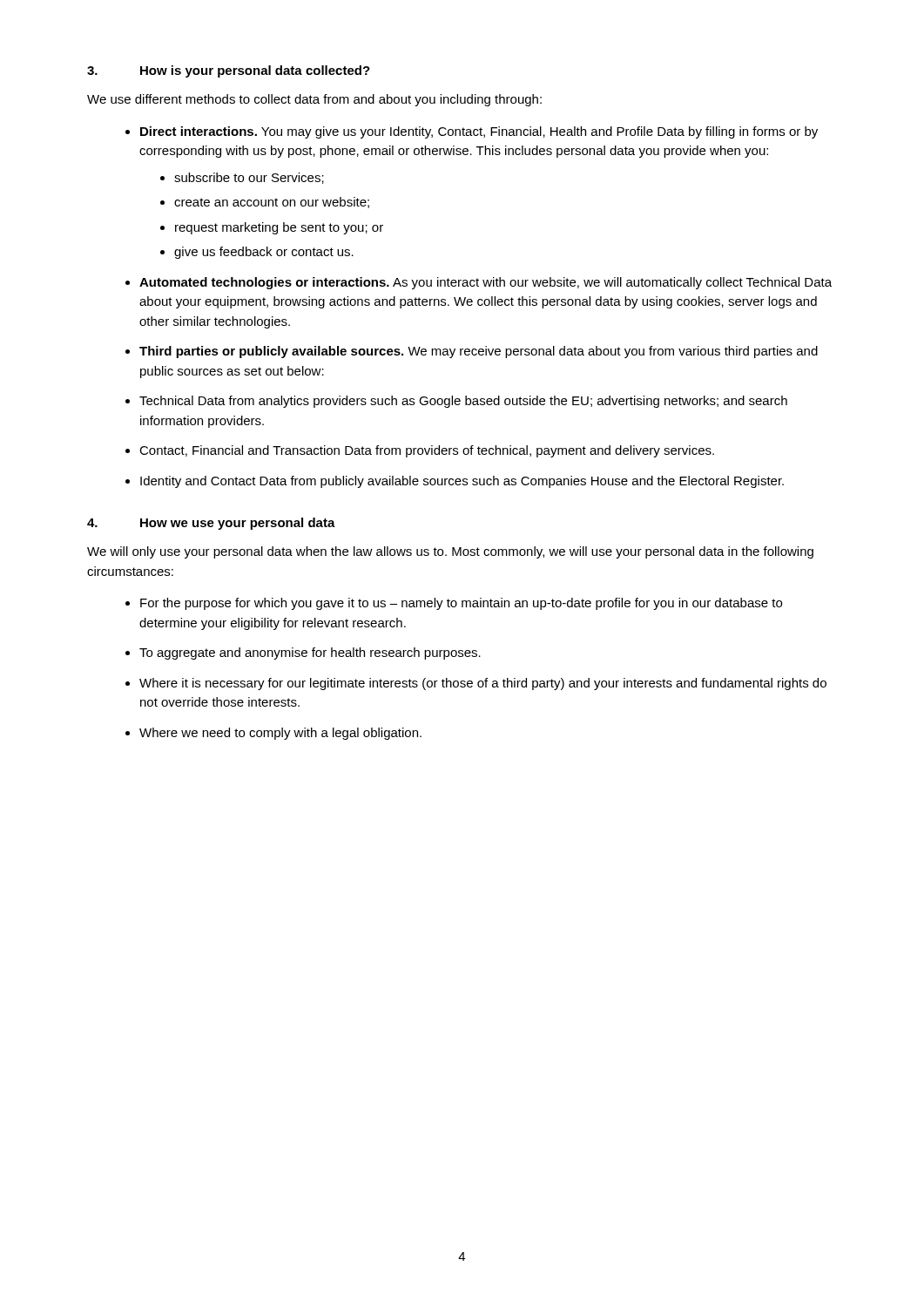Click on the passage starting "Where it is necessary for our"
Image resolution: width=924 pixels, height=1307 pixels.
(483, 692)
